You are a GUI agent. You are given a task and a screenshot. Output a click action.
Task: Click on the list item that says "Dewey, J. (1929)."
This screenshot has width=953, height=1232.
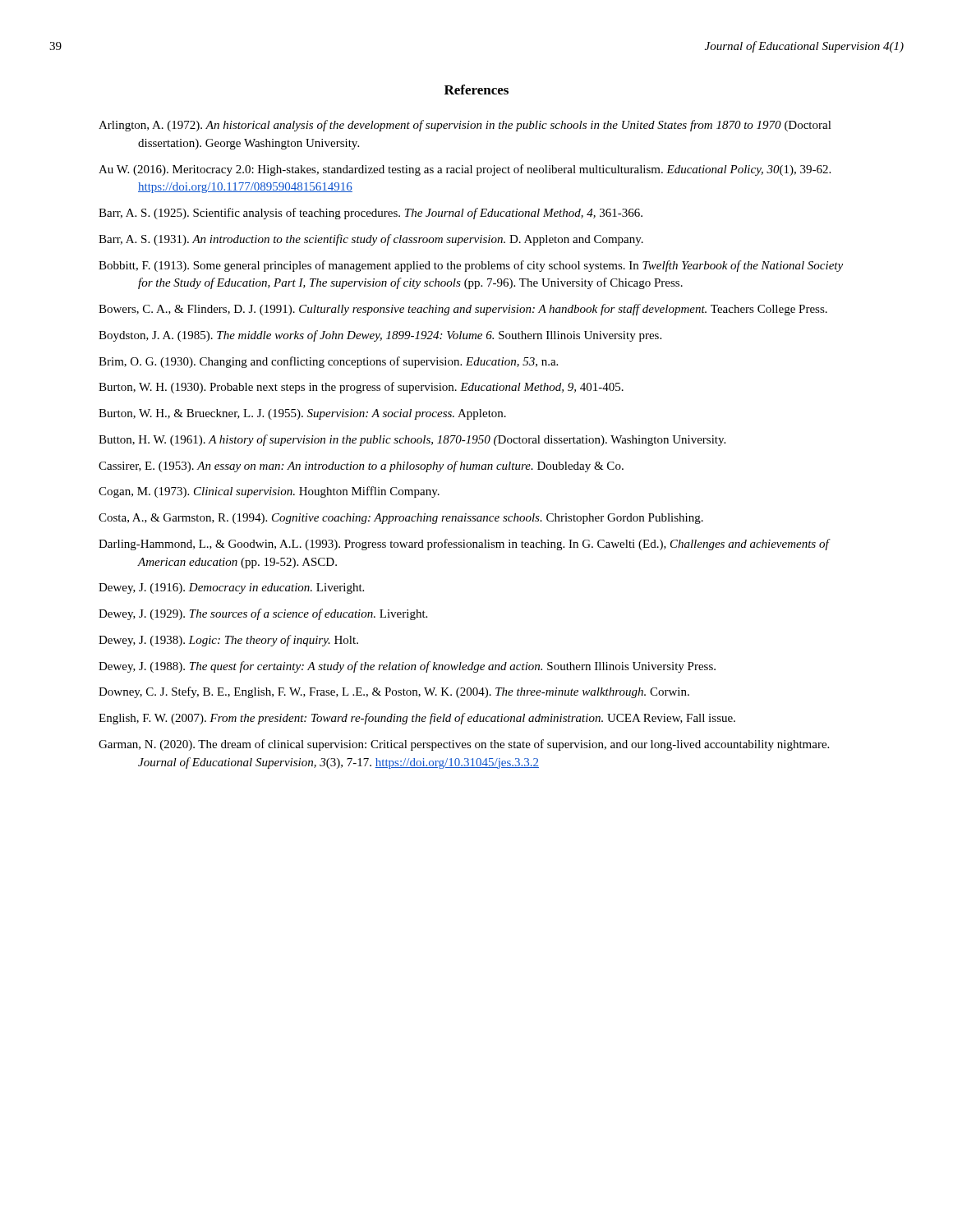coord(263,614)
